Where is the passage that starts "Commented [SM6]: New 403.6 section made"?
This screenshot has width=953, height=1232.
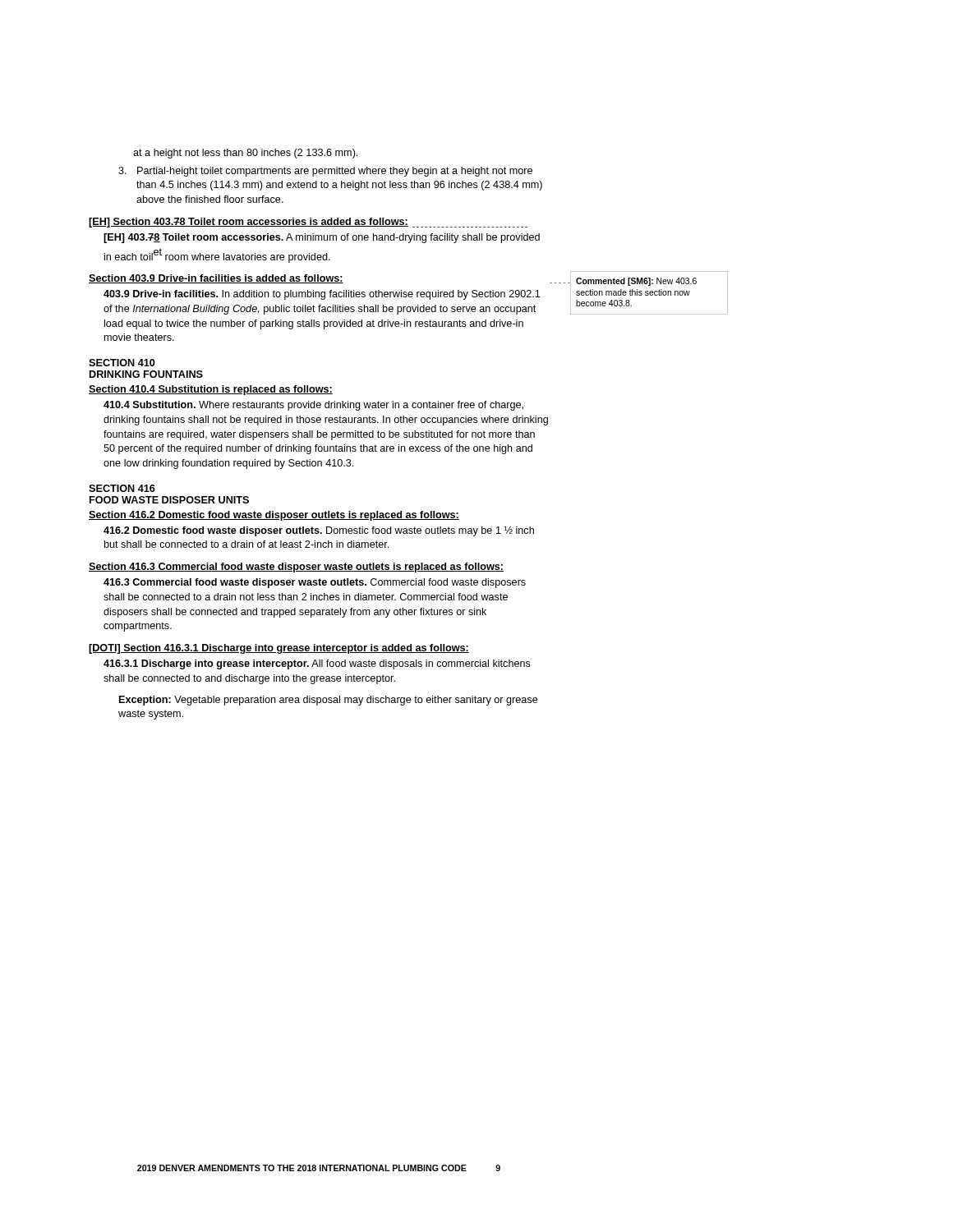(x=636, y=292)
